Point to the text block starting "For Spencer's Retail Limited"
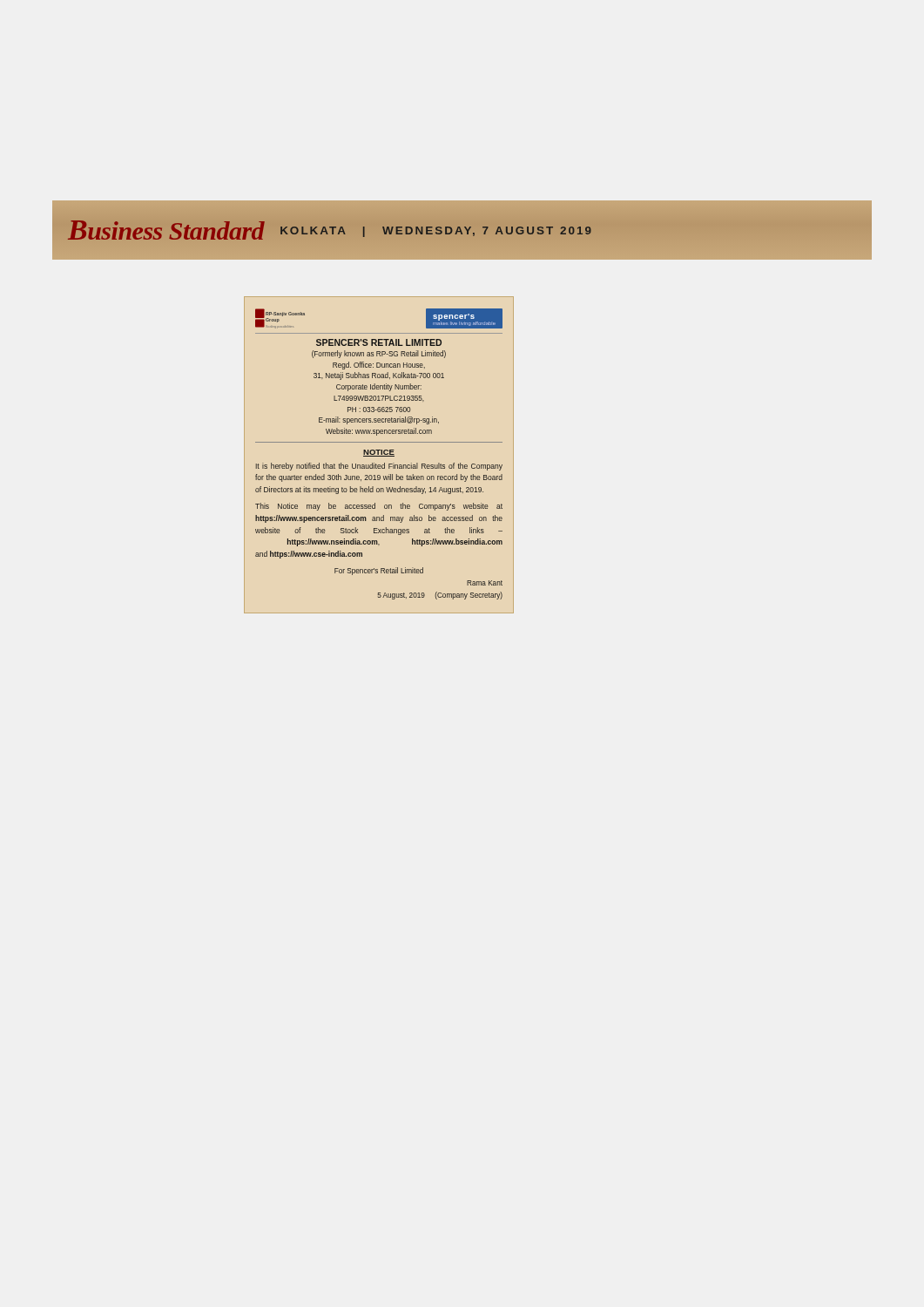The image size is (924, 1307). click(379, 584)
